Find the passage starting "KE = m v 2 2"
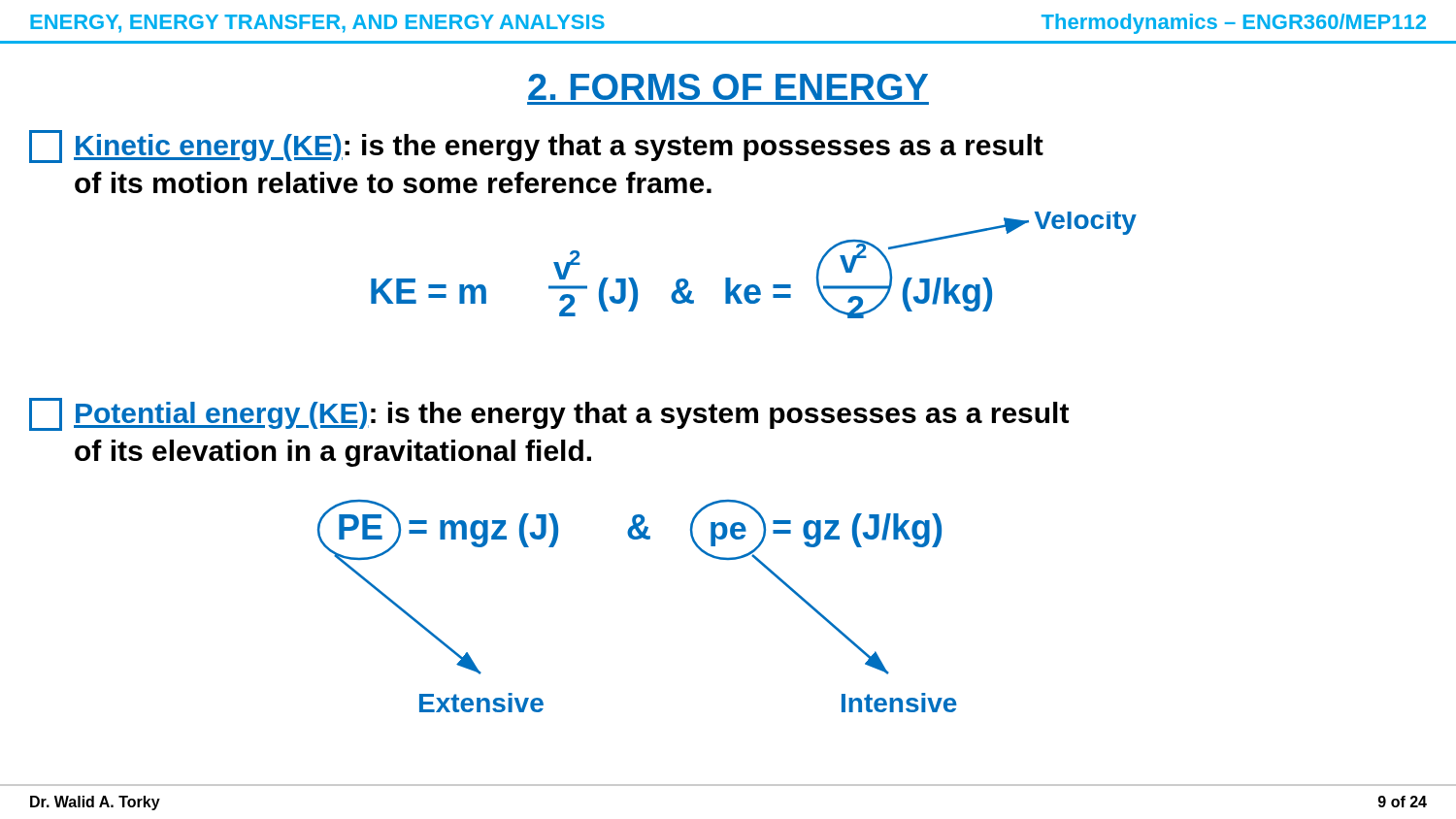Viewport: 1456px width, 819px height. tap(728, 294)
